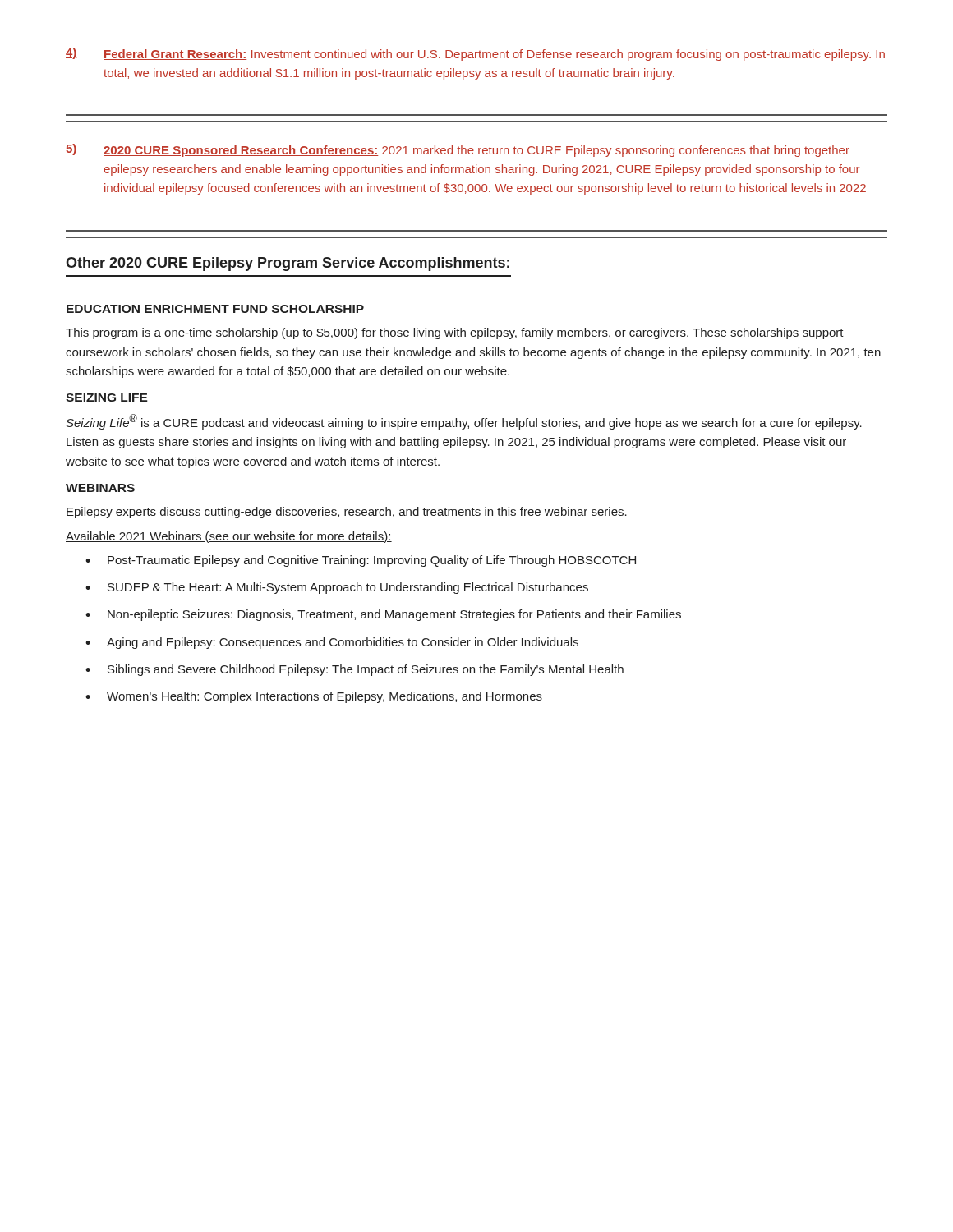Image resolution: width=953 pixels, height=1232 pixels.
Task: Select the text starting "• Women's Health:"
Action: (314, 698)
